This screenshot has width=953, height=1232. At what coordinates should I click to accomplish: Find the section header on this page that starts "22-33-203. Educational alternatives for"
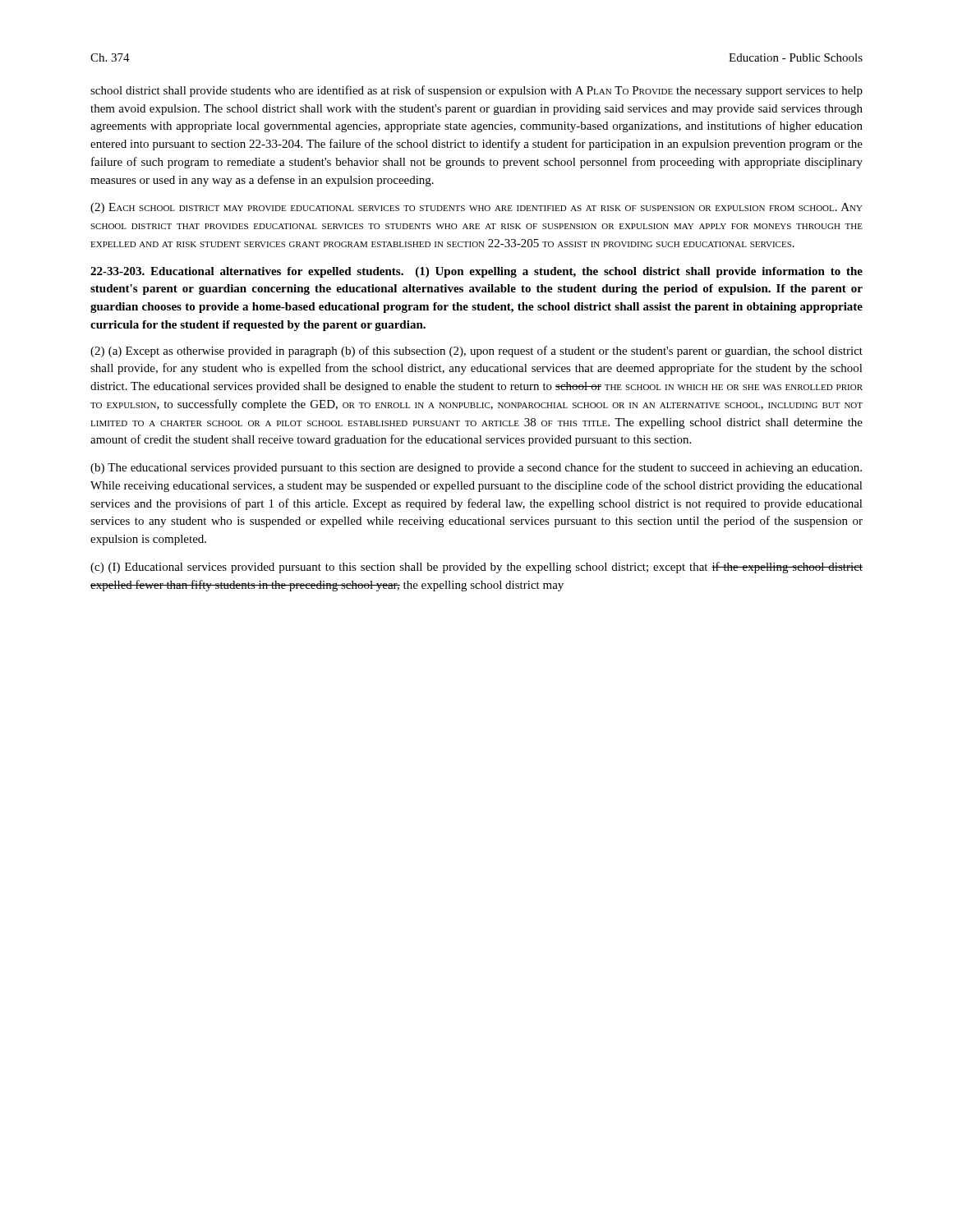click(476, 298)
